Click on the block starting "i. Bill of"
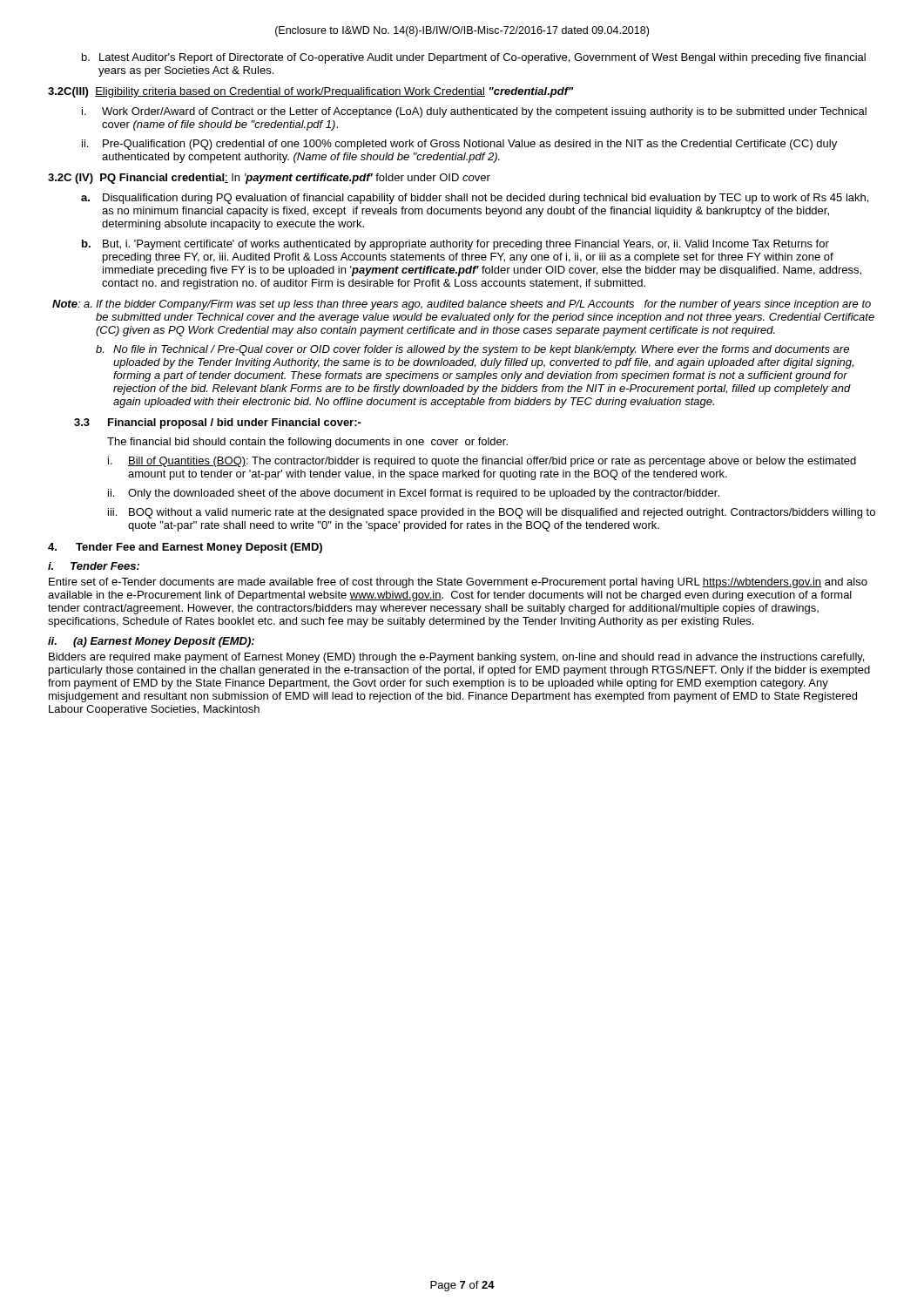This screenshot has width=924, height=1307. tap(492, 467)
